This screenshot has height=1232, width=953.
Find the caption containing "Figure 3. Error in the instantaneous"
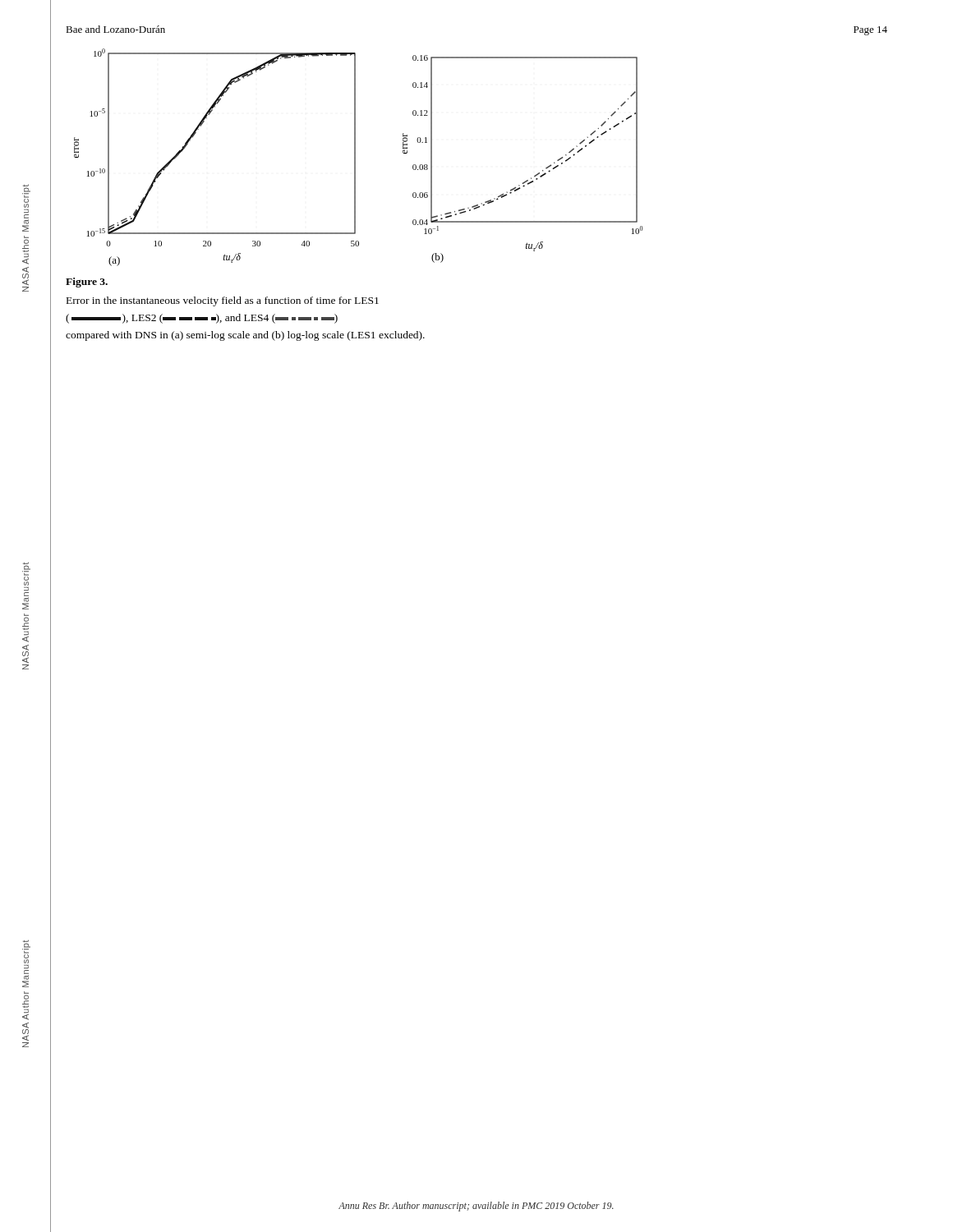362,309
